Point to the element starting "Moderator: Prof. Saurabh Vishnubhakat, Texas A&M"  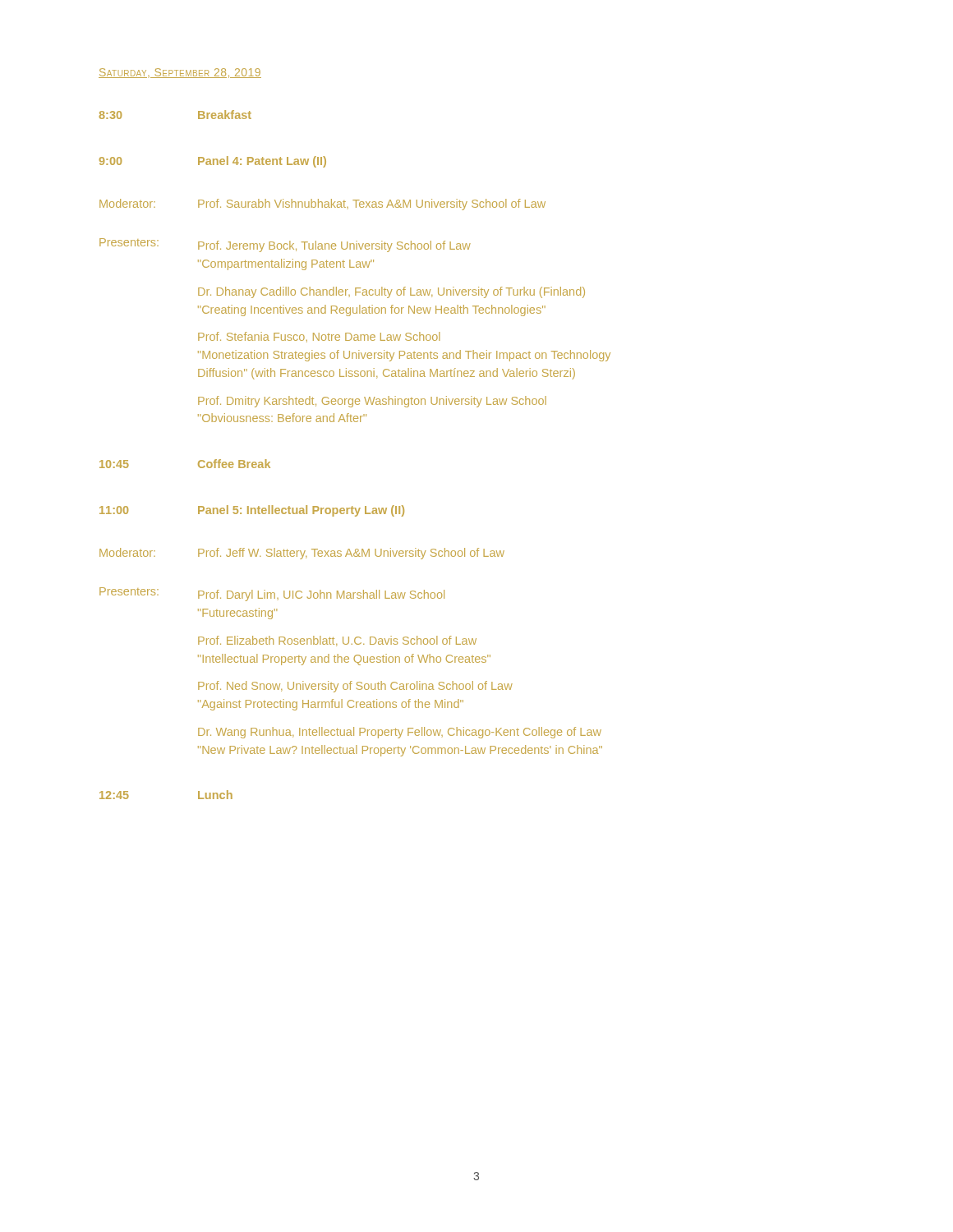(x=476, y=204)
